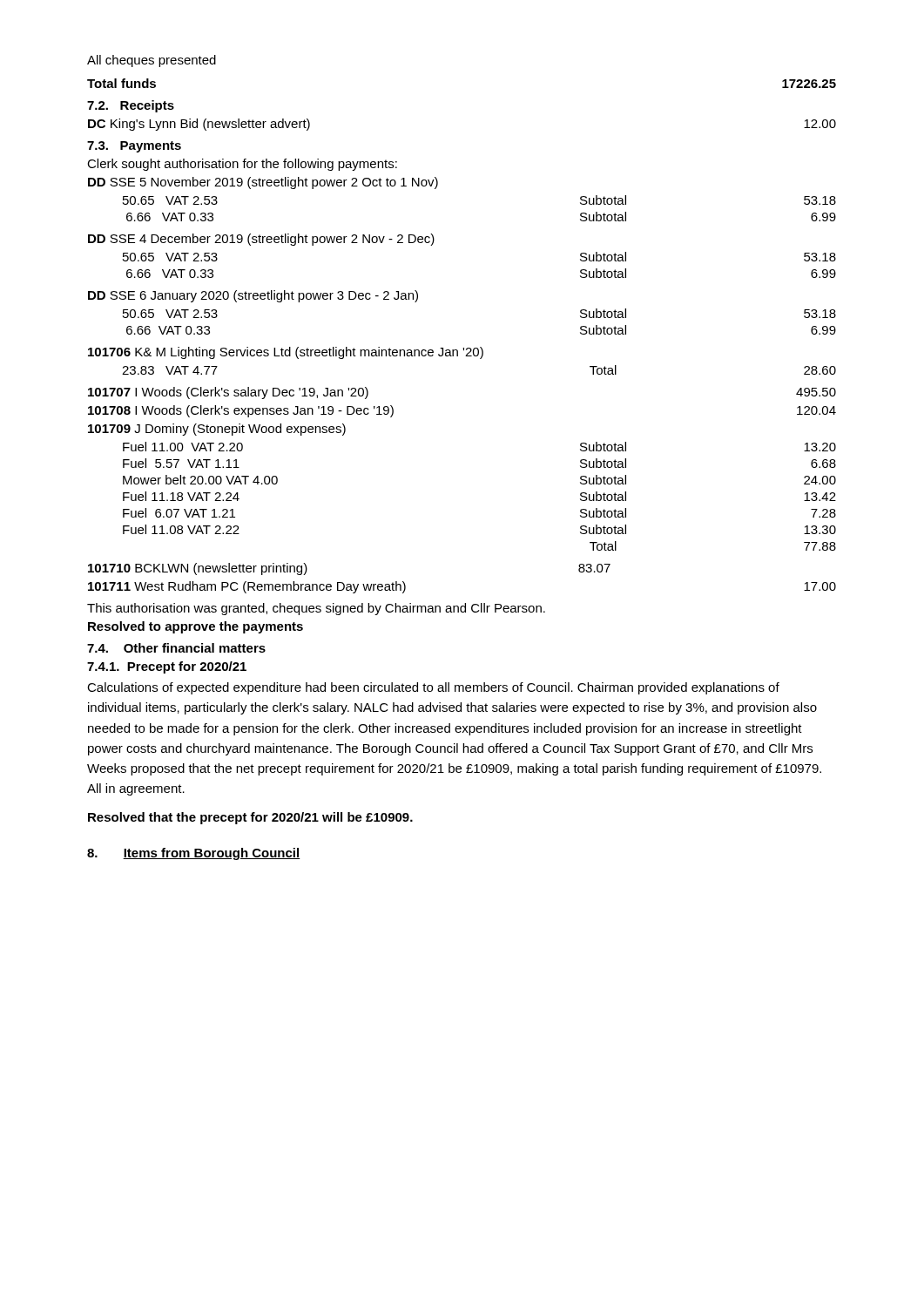Click on the block starting "DD SSE 6 January 2020 (streetlight power"
Viewport: 924px width, 1307px height.
tap(253, 295)
